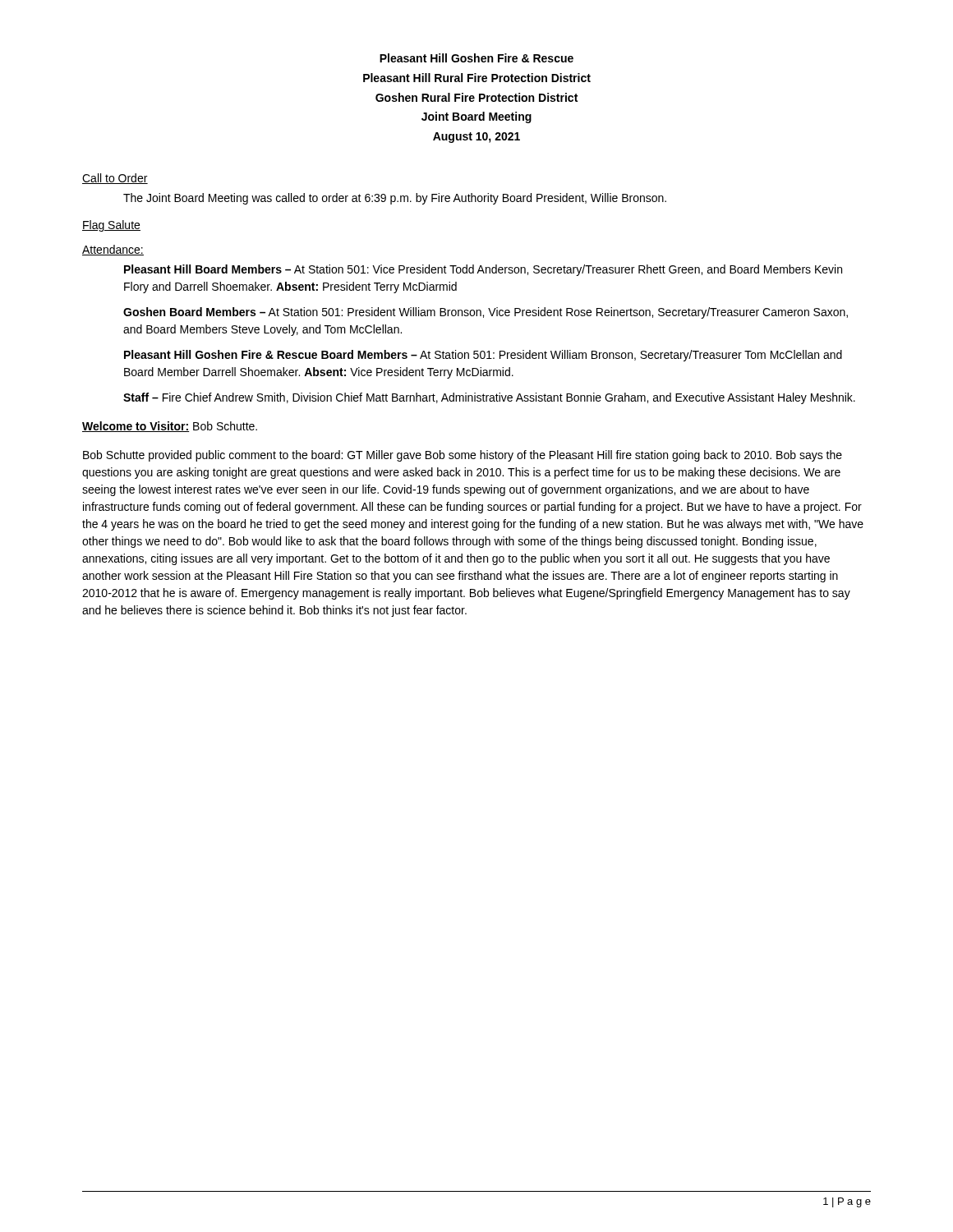Point to the text starting "The Joint Board Meeting was called"
The image size is (953, 1232).
click(497, 198)
